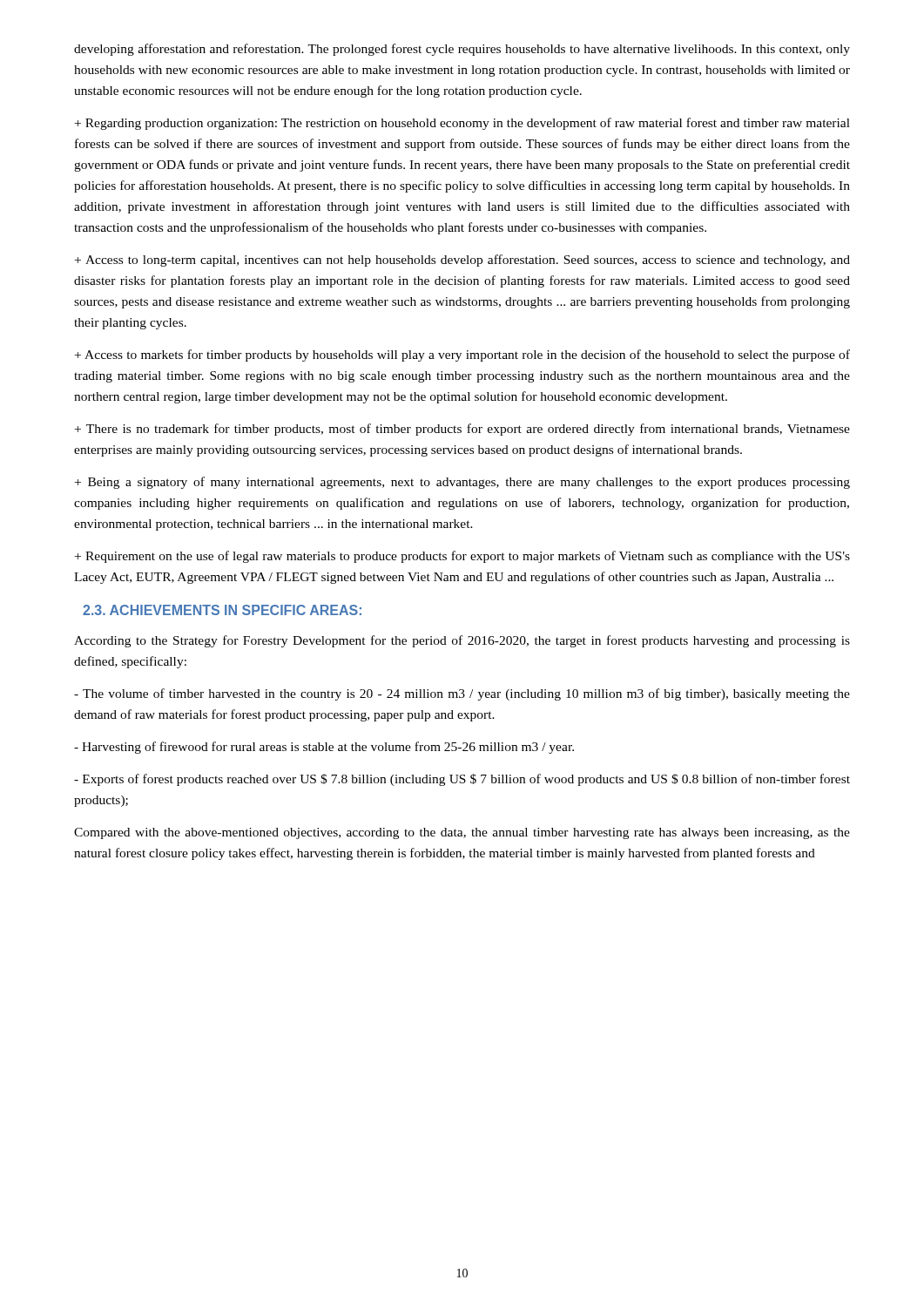Viewport: 924px width, 1307px height.
Task: Locate the block of text that opens with "The volume of timber harvested in the"
Action: [x=462, y=704]
